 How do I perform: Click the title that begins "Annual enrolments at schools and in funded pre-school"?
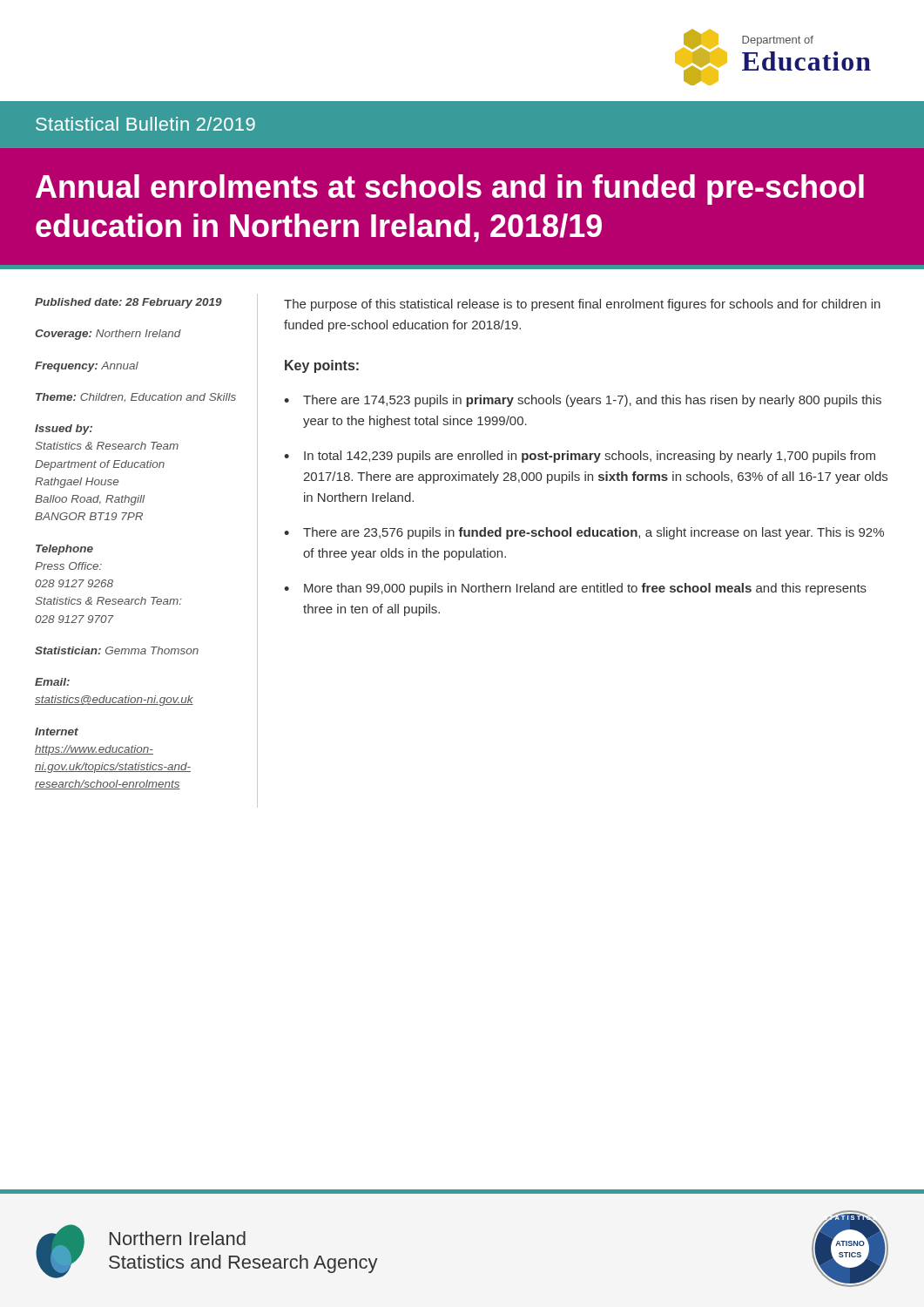point(450,207)
